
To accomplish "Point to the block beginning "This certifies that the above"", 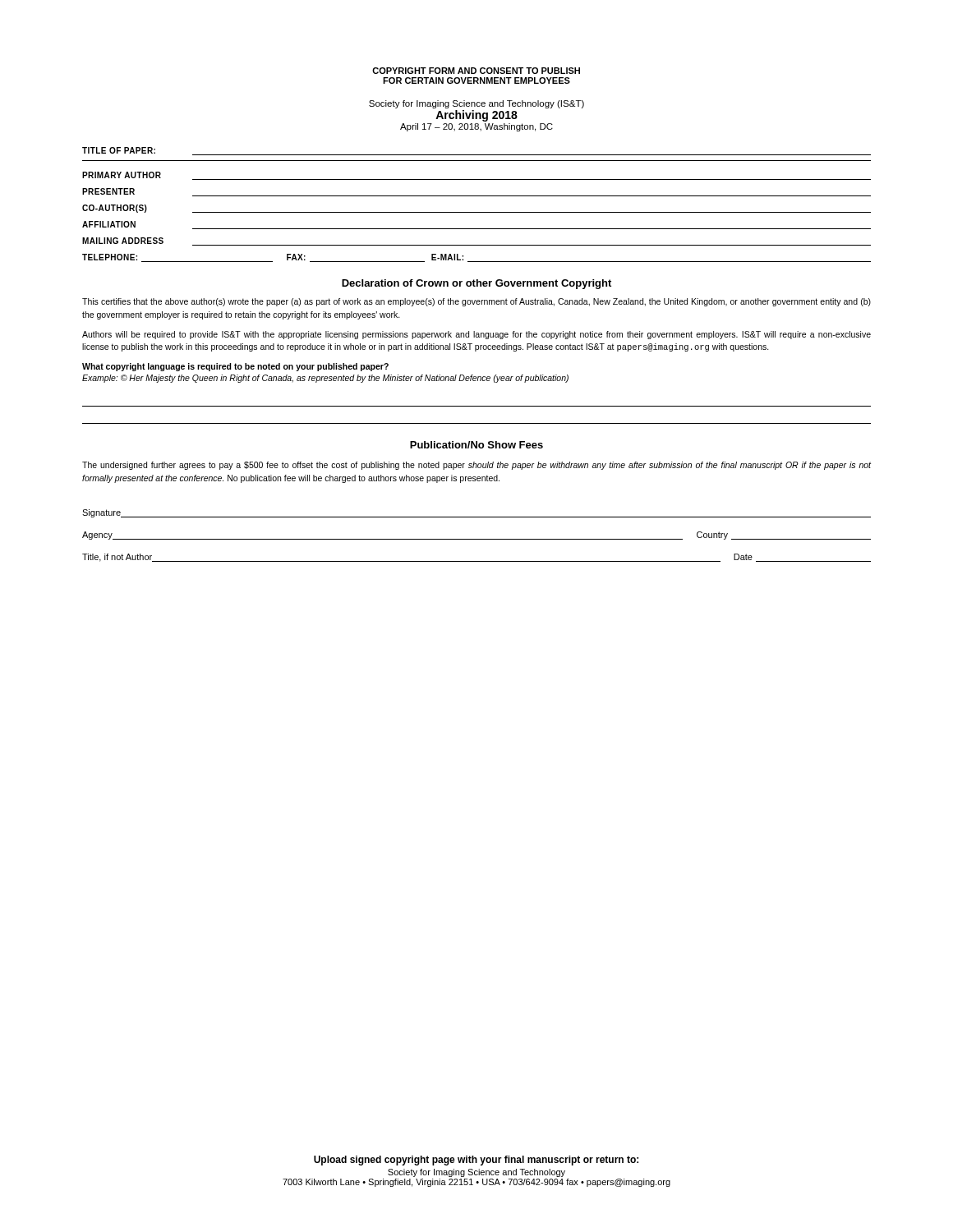I will [x=476, y=308].
